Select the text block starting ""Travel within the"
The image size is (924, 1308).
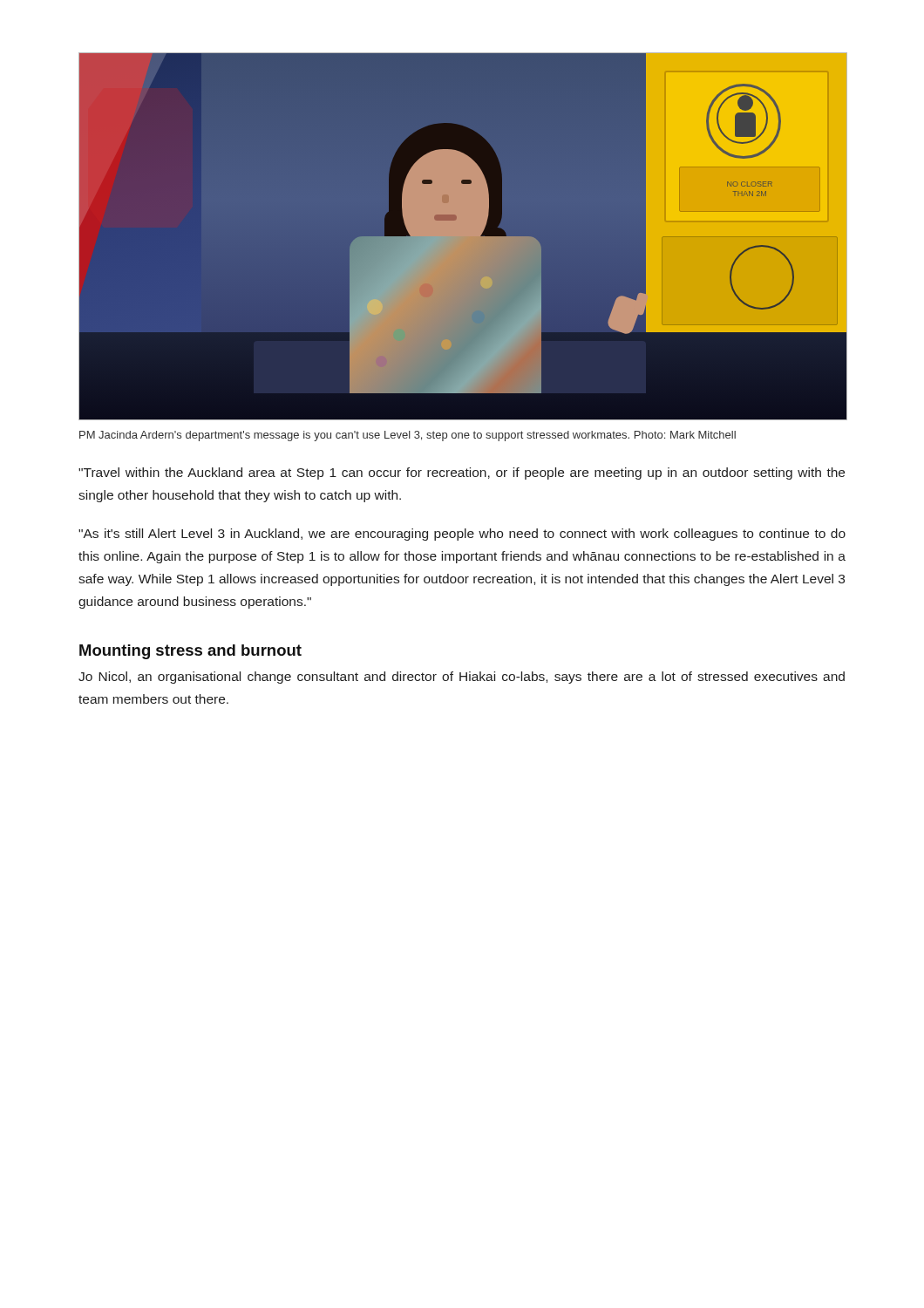tap(462, 483)
